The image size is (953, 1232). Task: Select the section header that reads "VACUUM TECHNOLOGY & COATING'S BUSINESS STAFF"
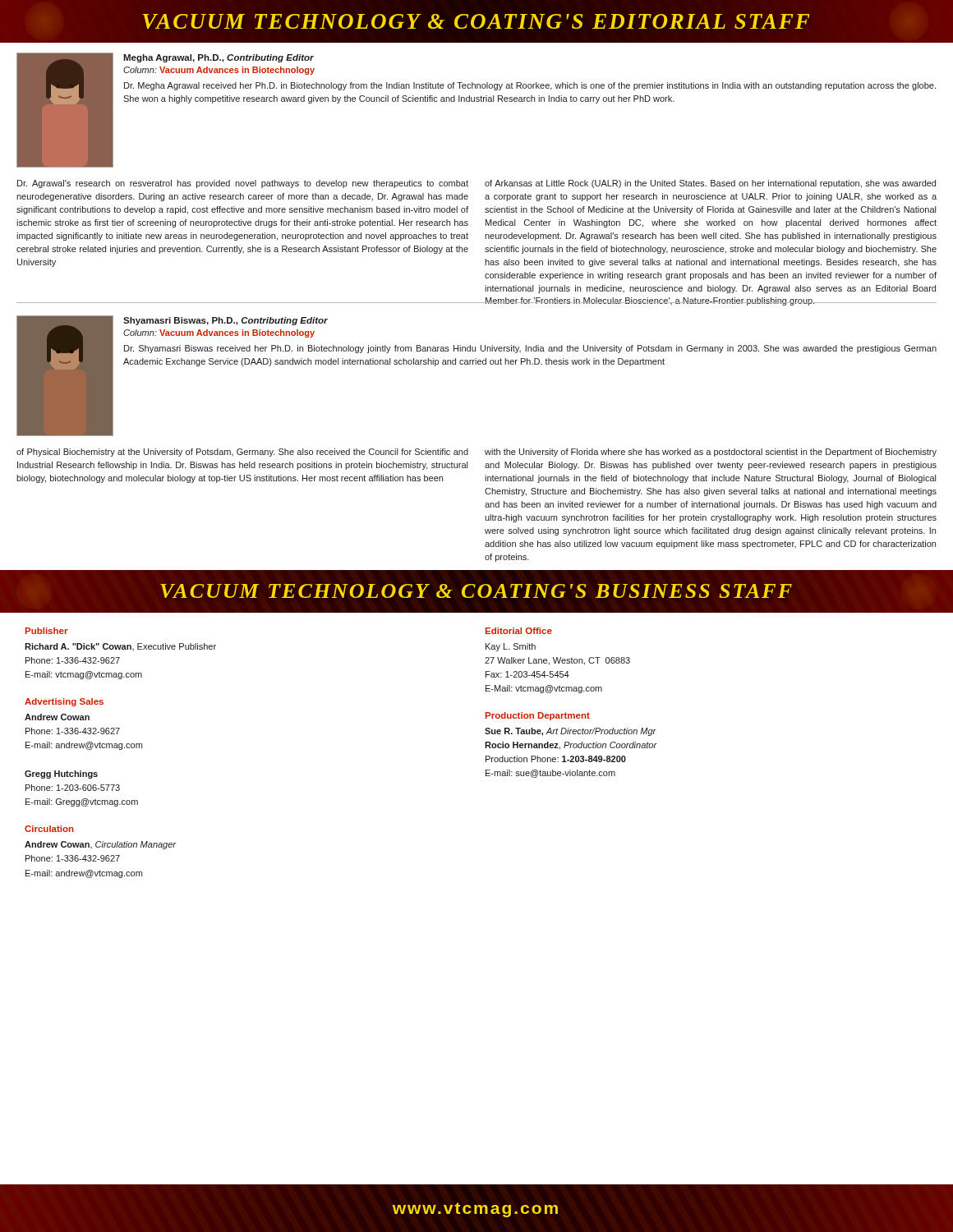pos(476,591)
